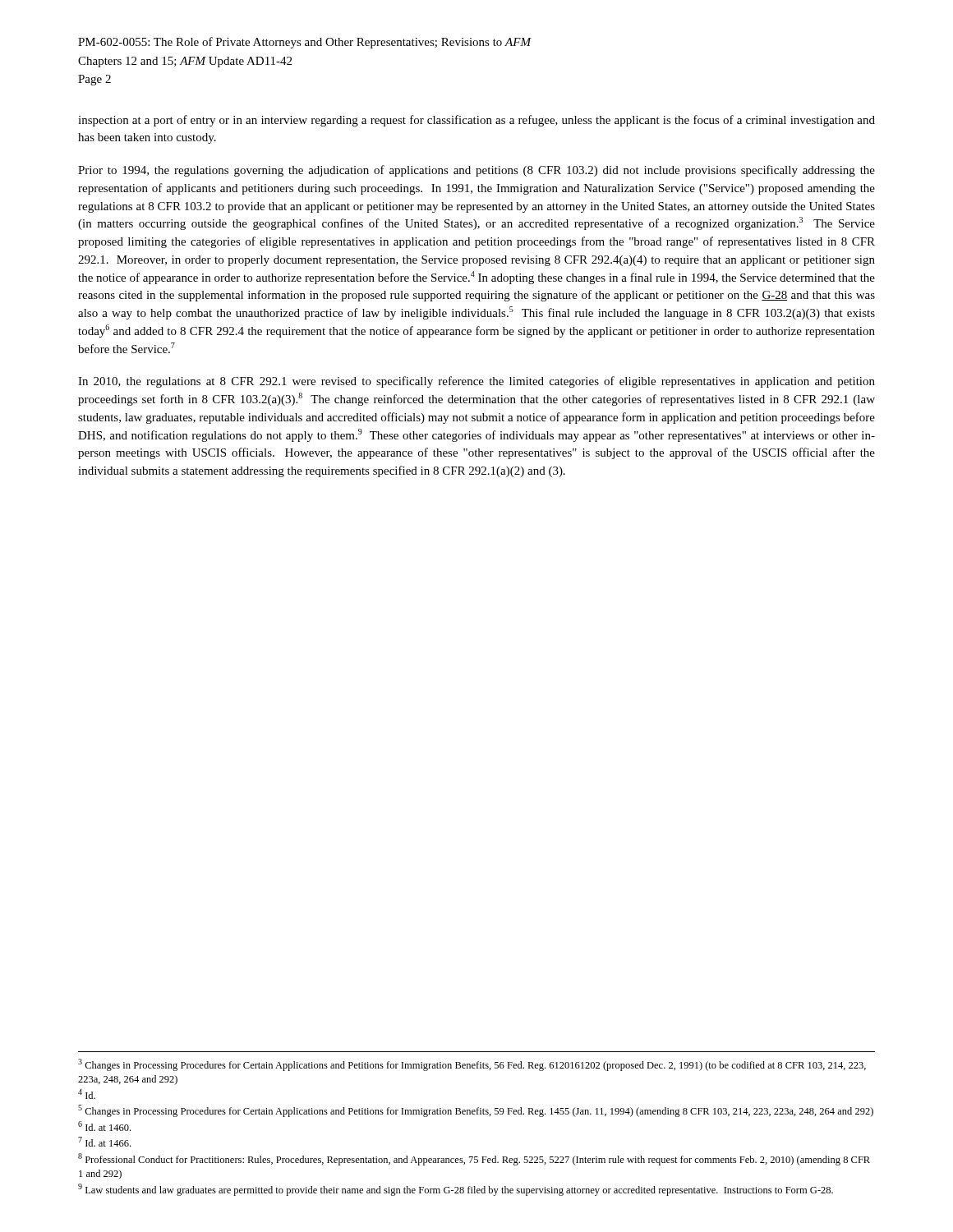Find the block starting "Prior to 1994, the regulations governing the adjudication"
The image size is (953, 1232).
tap(476, 259)
